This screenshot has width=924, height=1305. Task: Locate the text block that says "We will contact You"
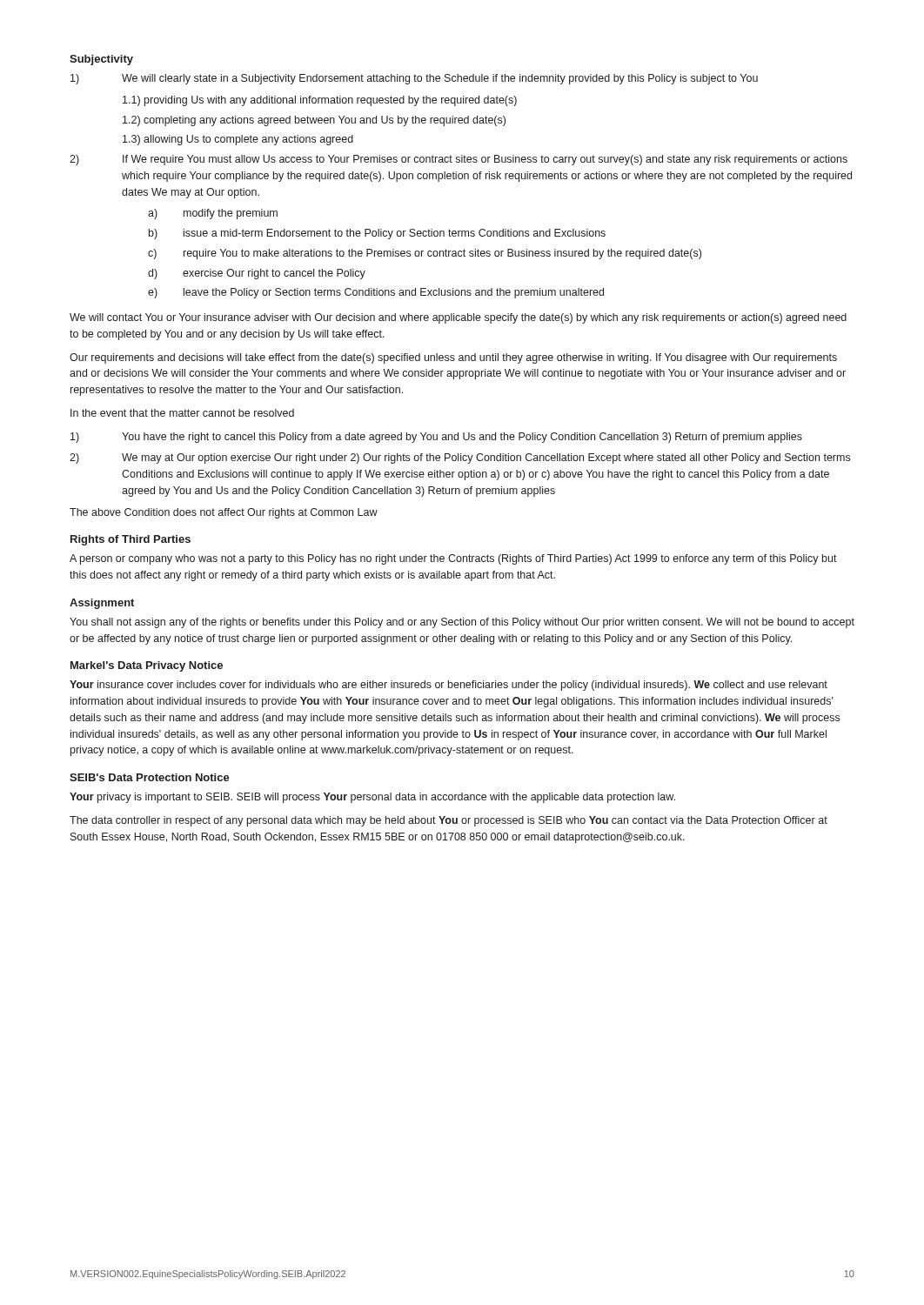462,326
